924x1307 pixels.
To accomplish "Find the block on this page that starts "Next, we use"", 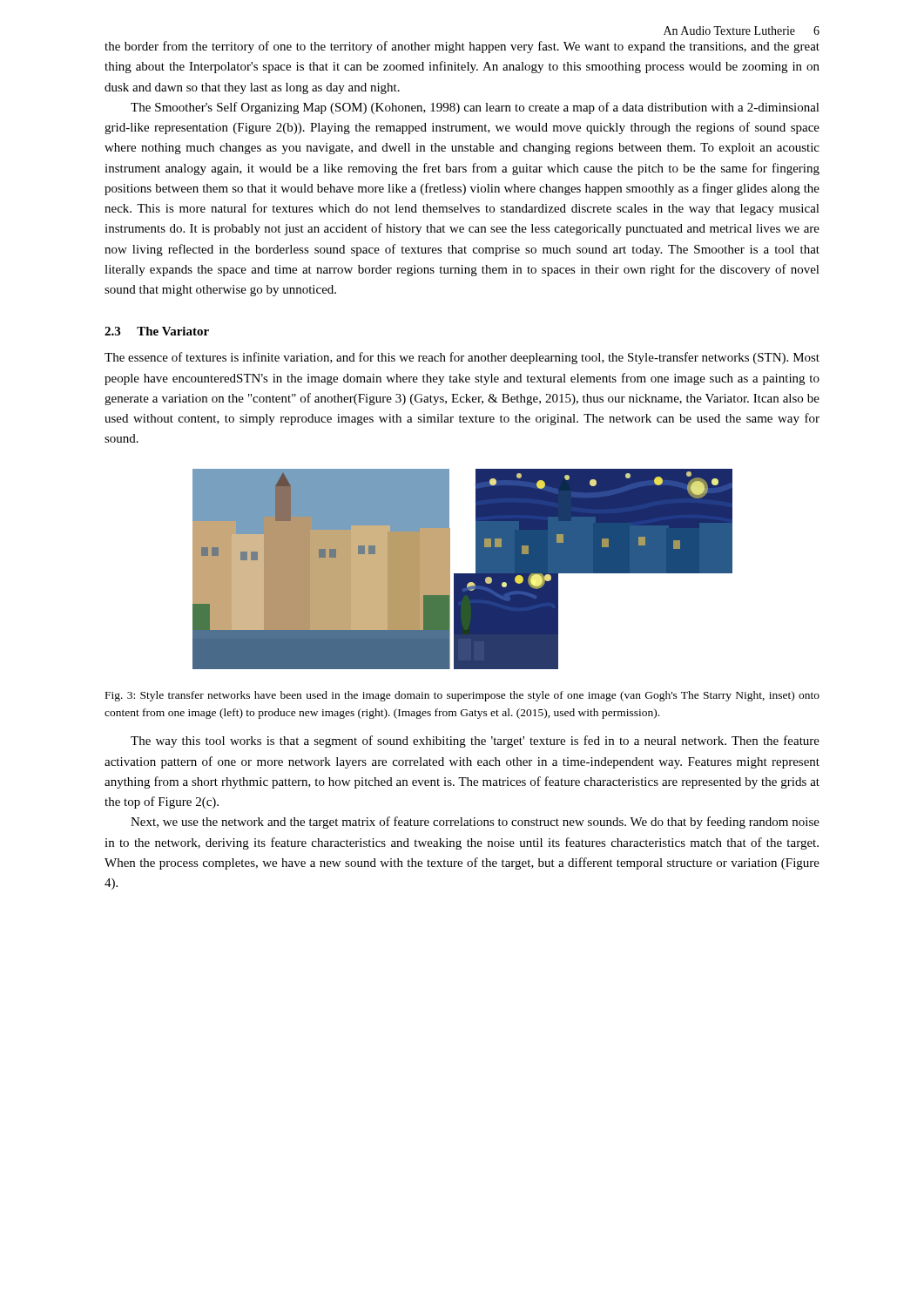I will (x=462, y=853).
